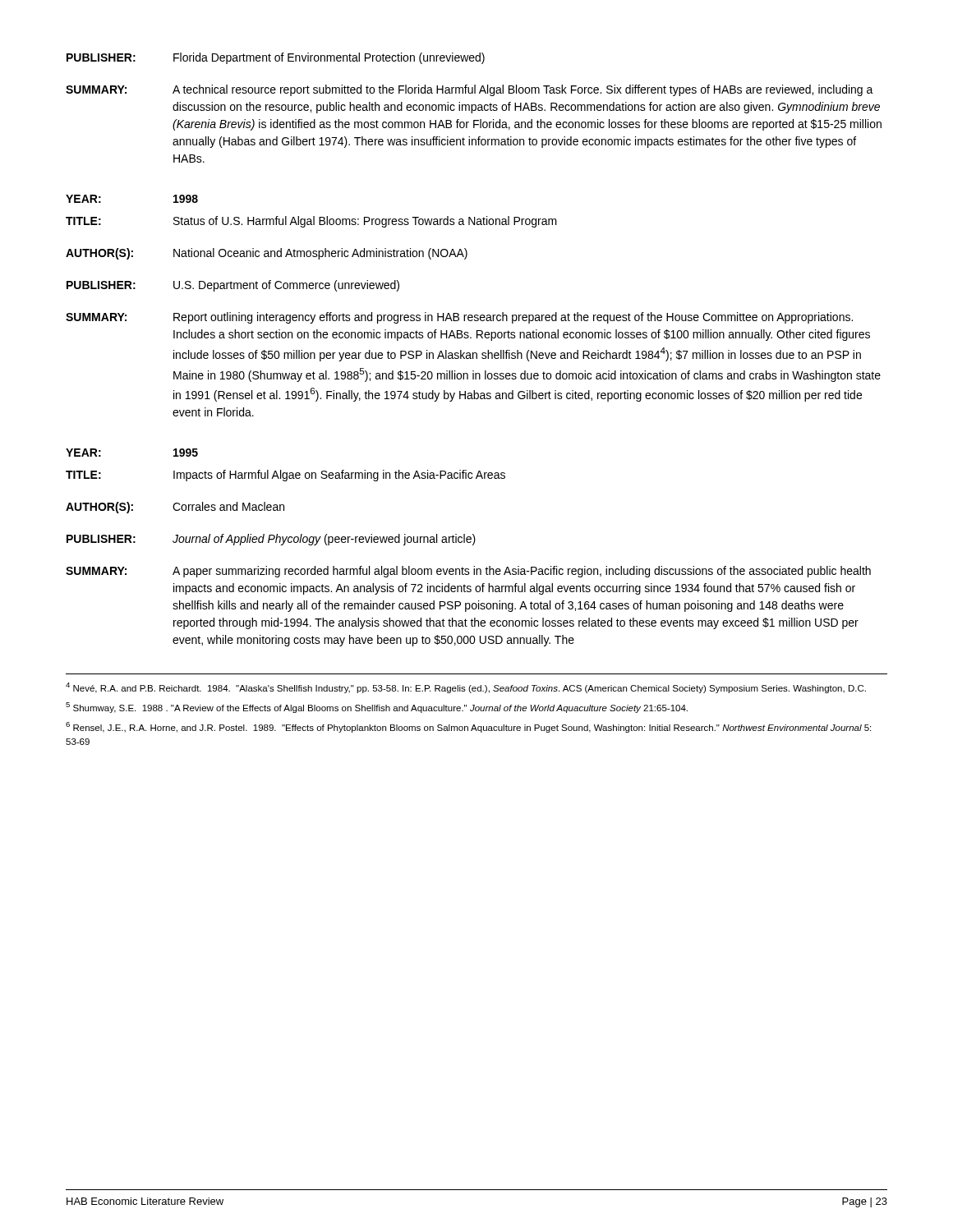Locate the block of text that opens with "SUMMARY: Report outlining"

coord(476,365)
